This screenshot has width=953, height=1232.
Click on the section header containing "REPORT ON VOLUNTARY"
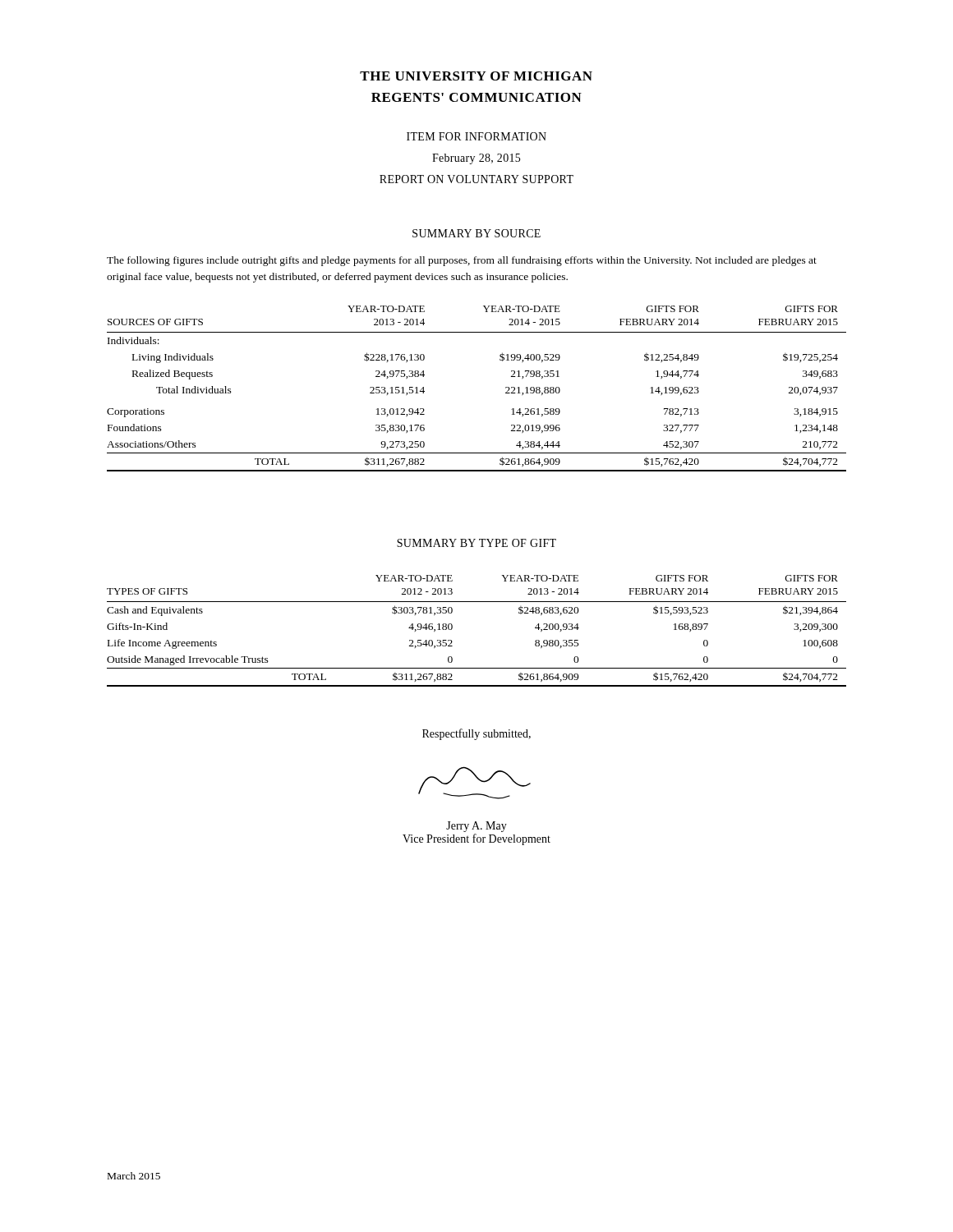[x=476, y=180]
